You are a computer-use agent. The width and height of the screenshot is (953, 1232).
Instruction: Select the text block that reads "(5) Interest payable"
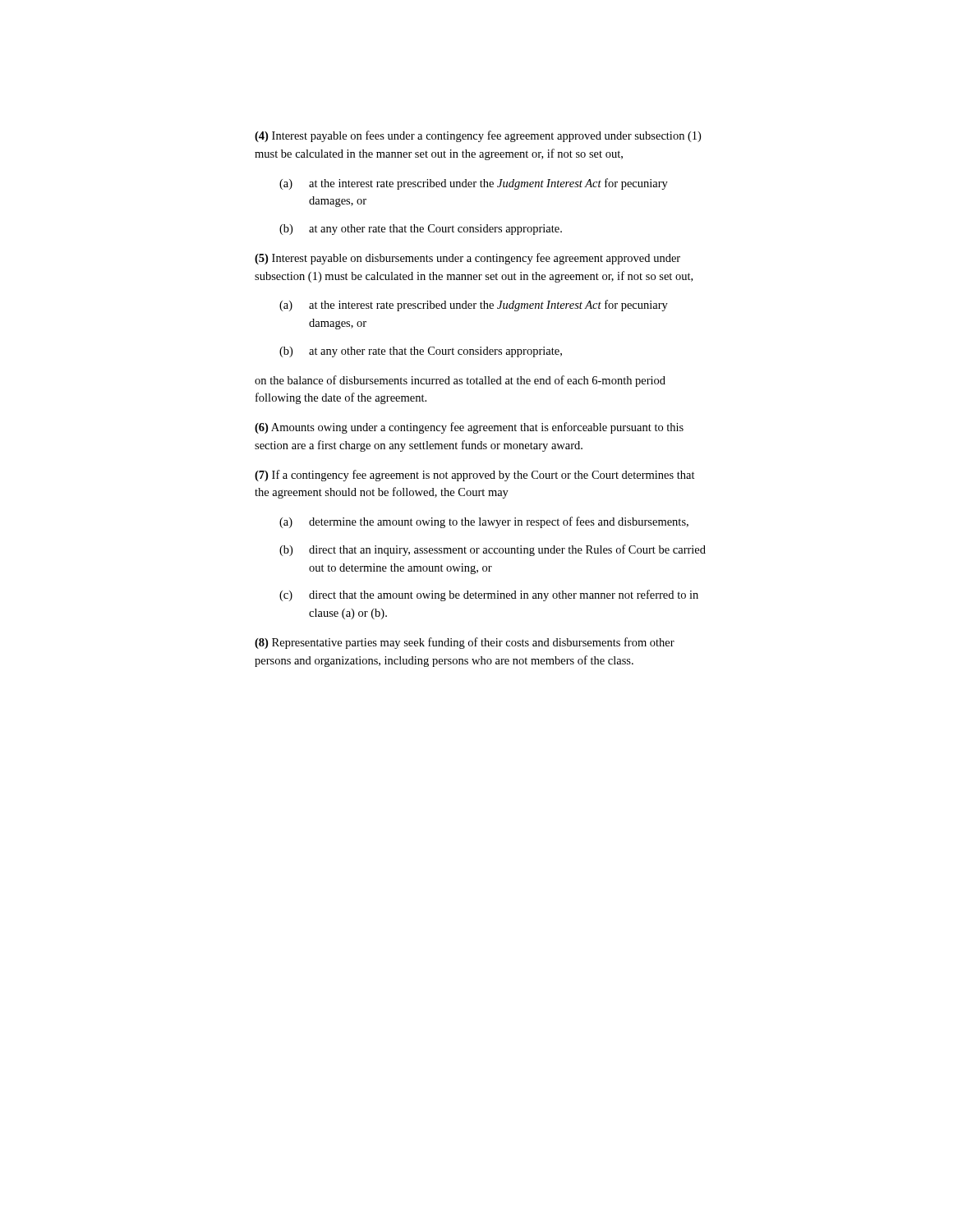pyautogui.click(x=474, y=267)
